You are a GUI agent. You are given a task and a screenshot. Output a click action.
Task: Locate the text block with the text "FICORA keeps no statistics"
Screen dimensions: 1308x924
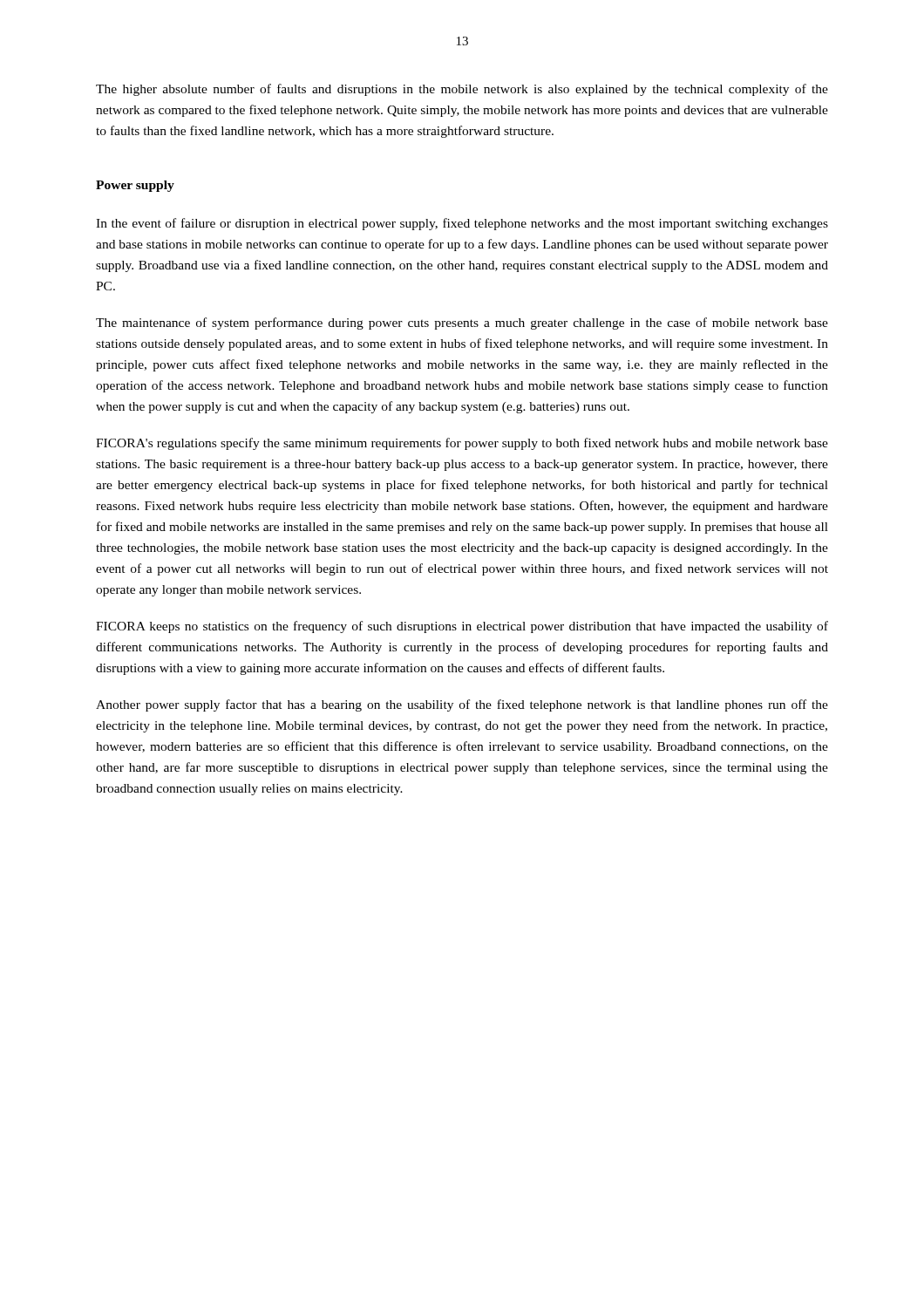point(462,647)
